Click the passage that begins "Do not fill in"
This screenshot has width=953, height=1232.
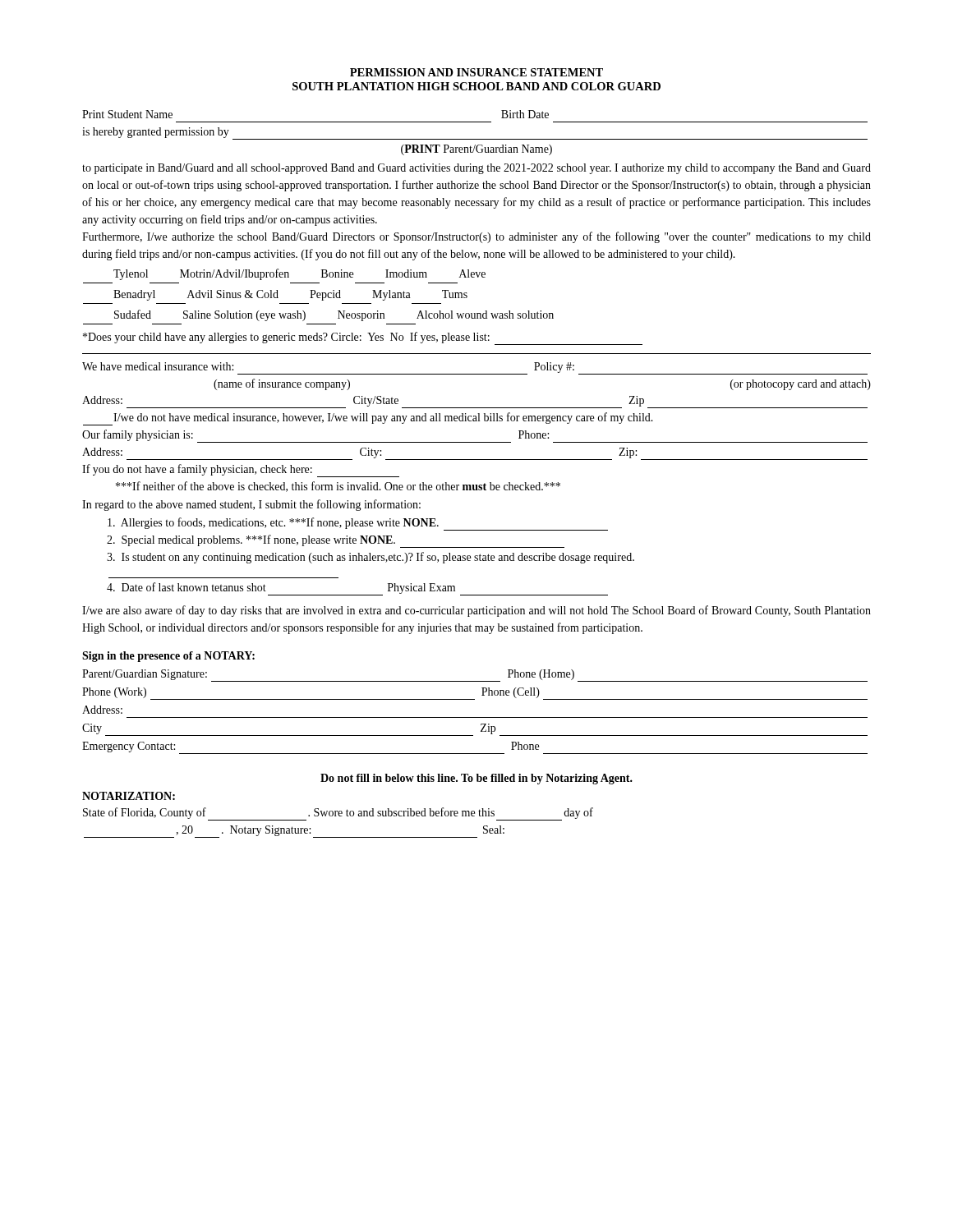point(476,778)
